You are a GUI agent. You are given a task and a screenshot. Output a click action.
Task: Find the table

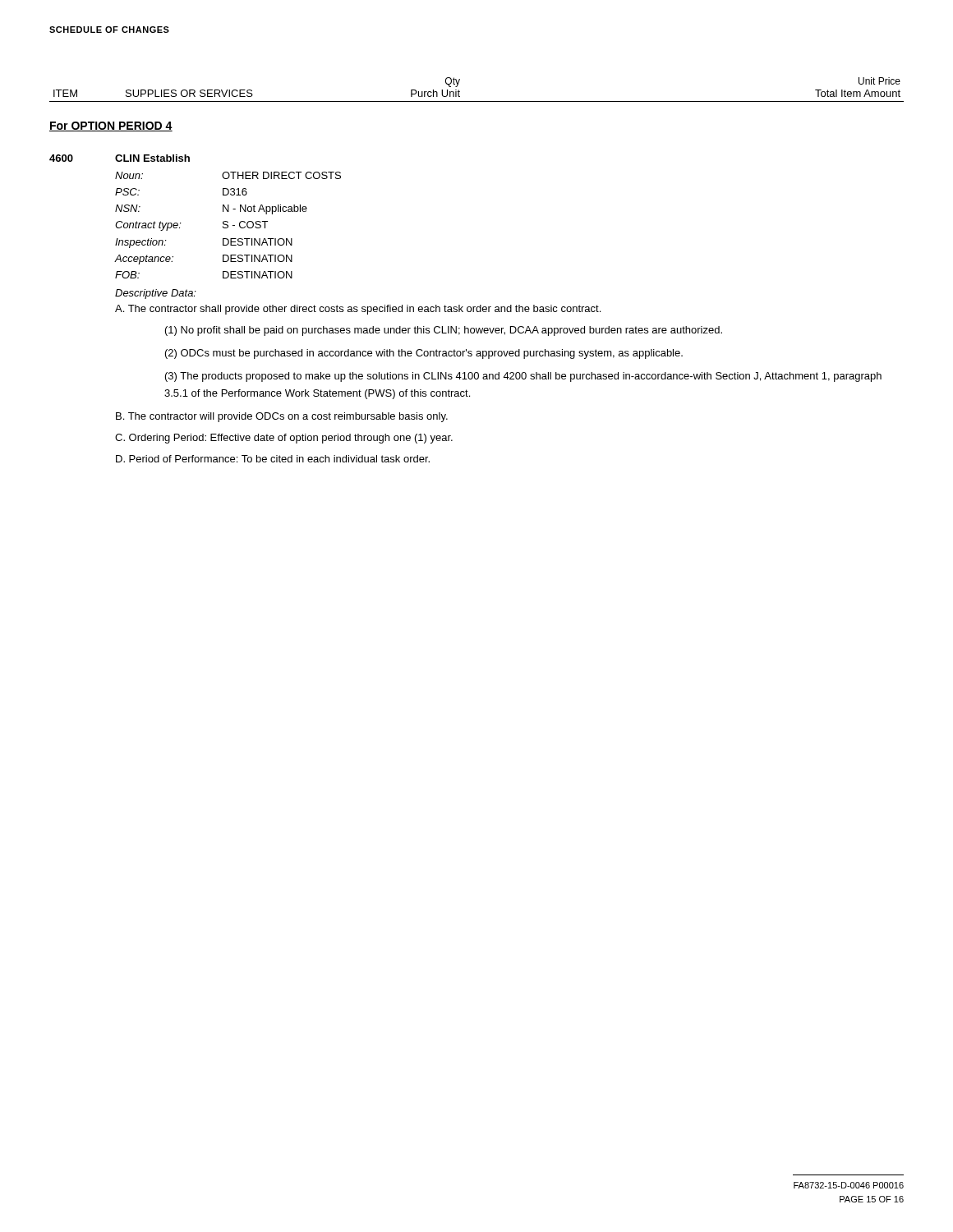coord(476,88)
